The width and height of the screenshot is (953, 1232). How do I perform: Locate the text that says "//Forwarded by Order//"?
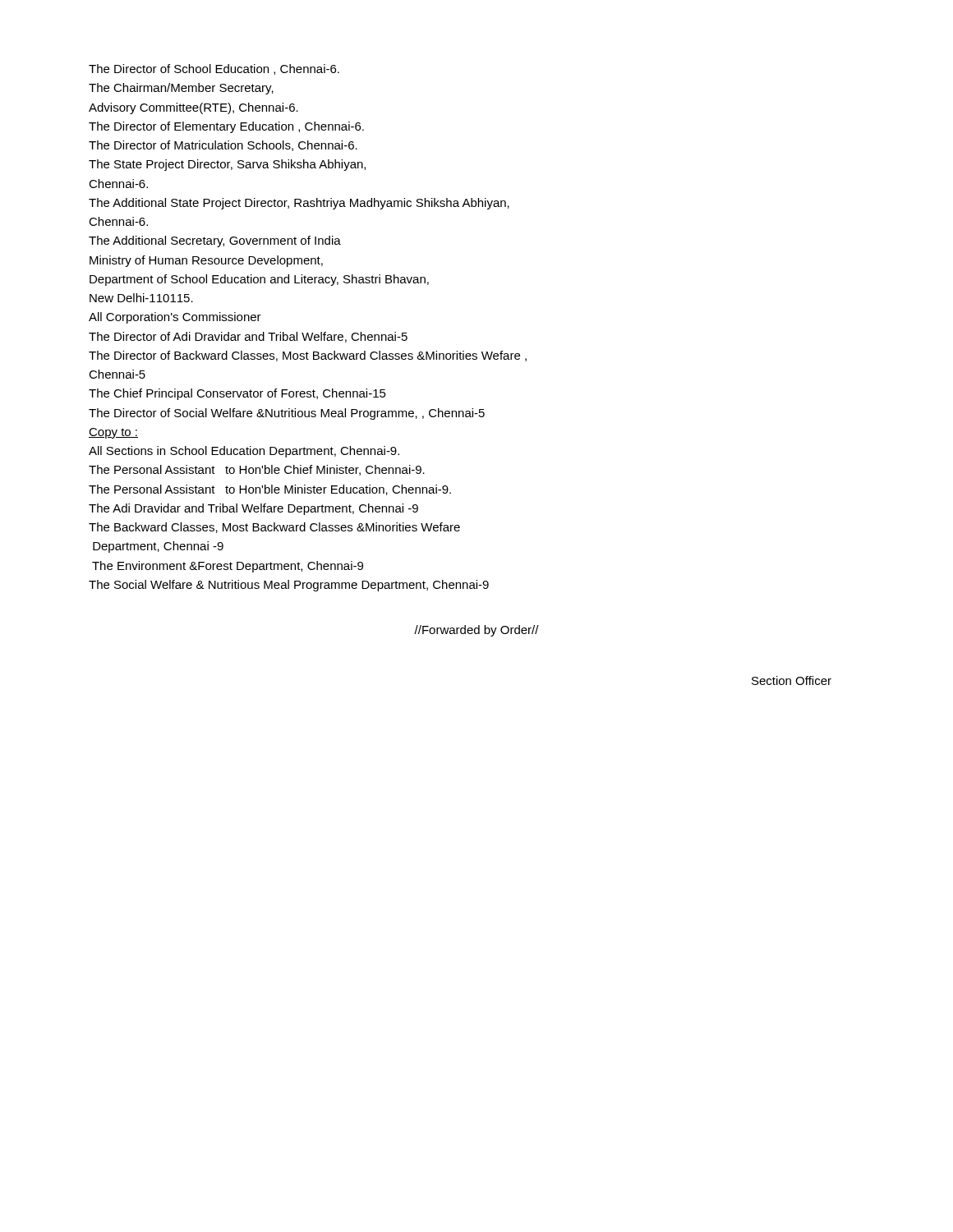476,630
